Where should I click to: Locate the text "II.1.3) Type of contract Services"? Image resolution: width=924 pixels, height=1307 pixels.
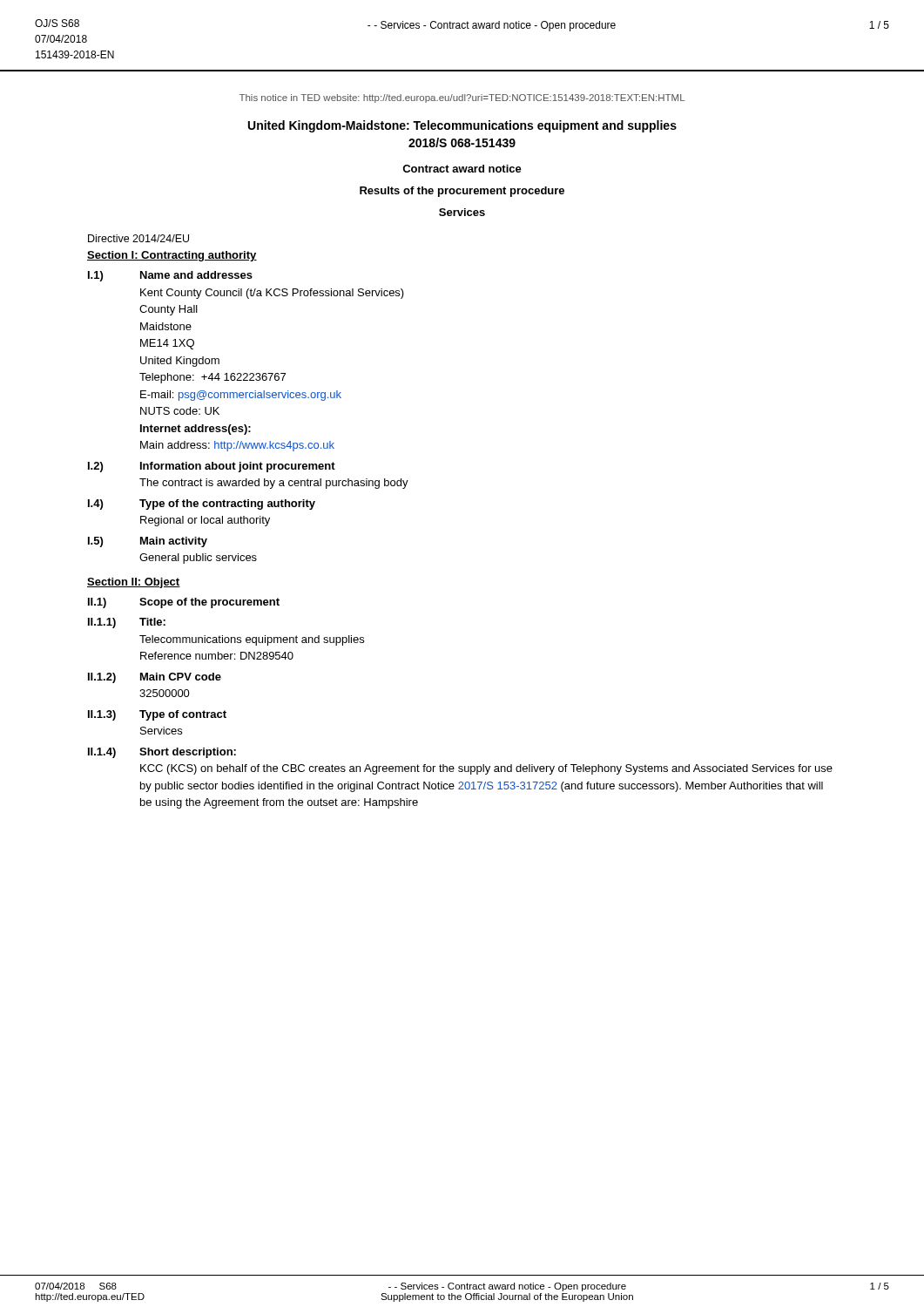(157, 715)
